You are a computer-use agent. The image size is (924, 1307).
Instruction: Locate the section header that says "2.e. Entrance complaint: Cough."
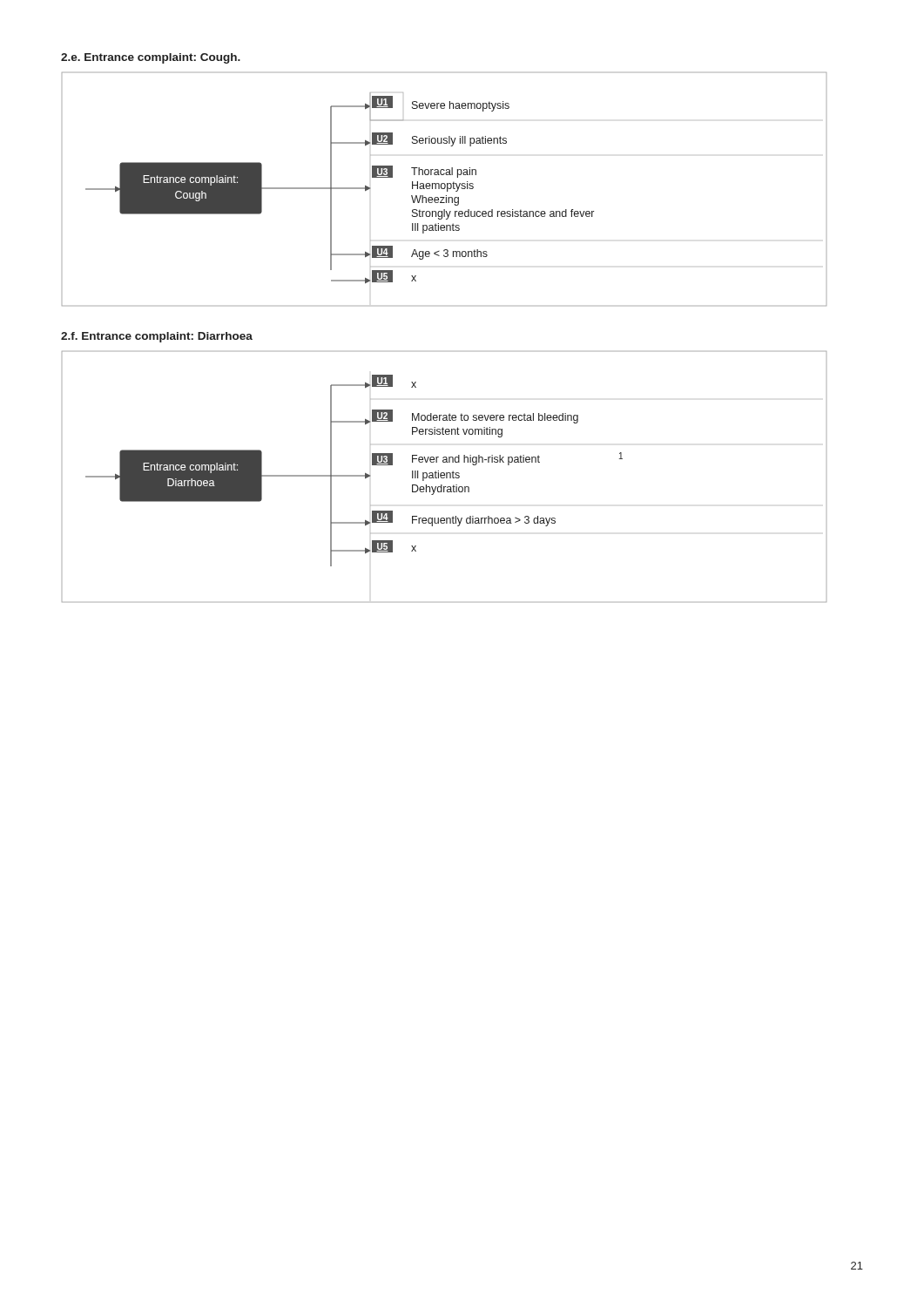point(151,57)
